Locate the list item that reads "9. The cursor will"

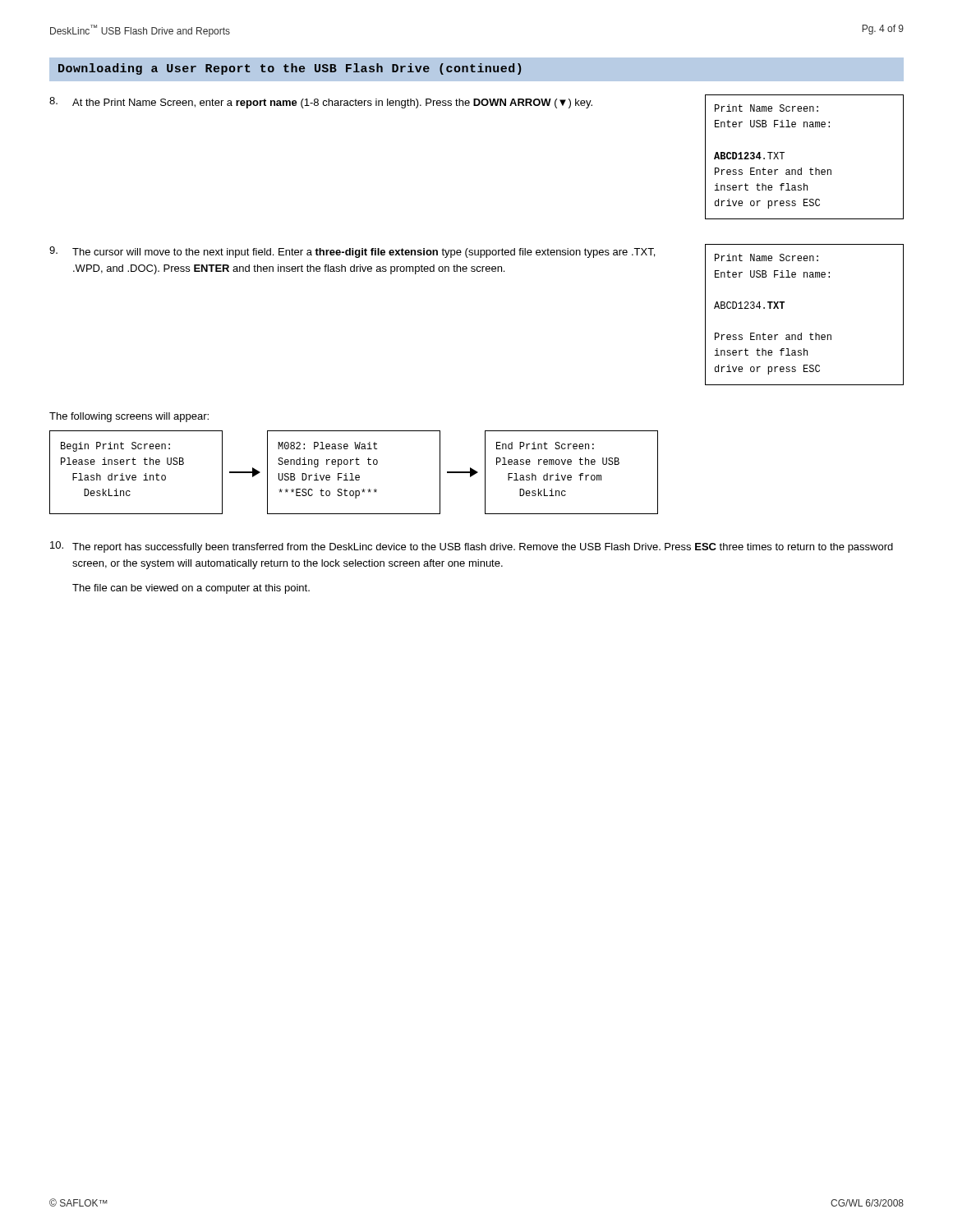point(476,315)
